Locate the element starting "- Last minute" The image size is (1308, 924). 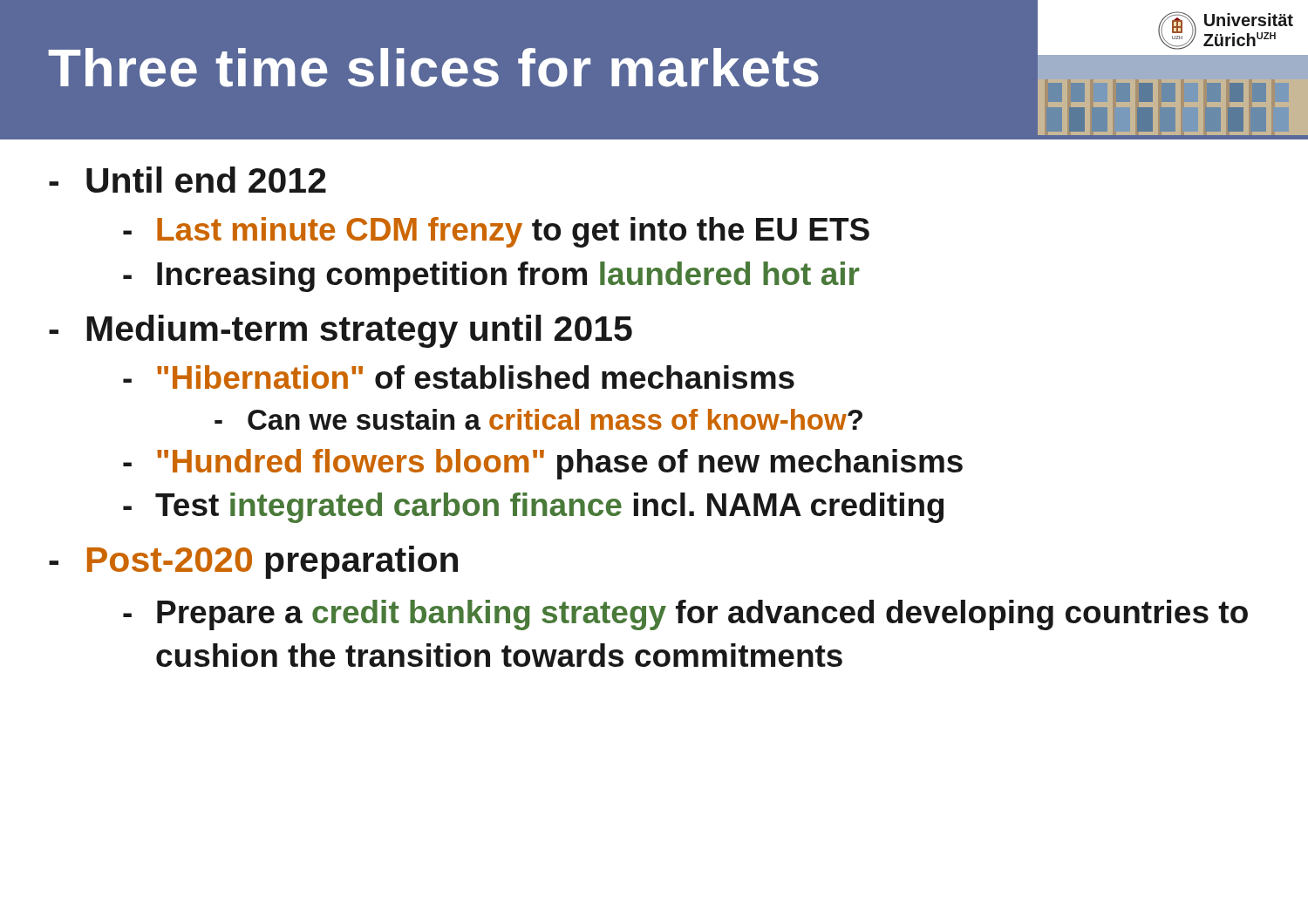(x=496, y=230)
